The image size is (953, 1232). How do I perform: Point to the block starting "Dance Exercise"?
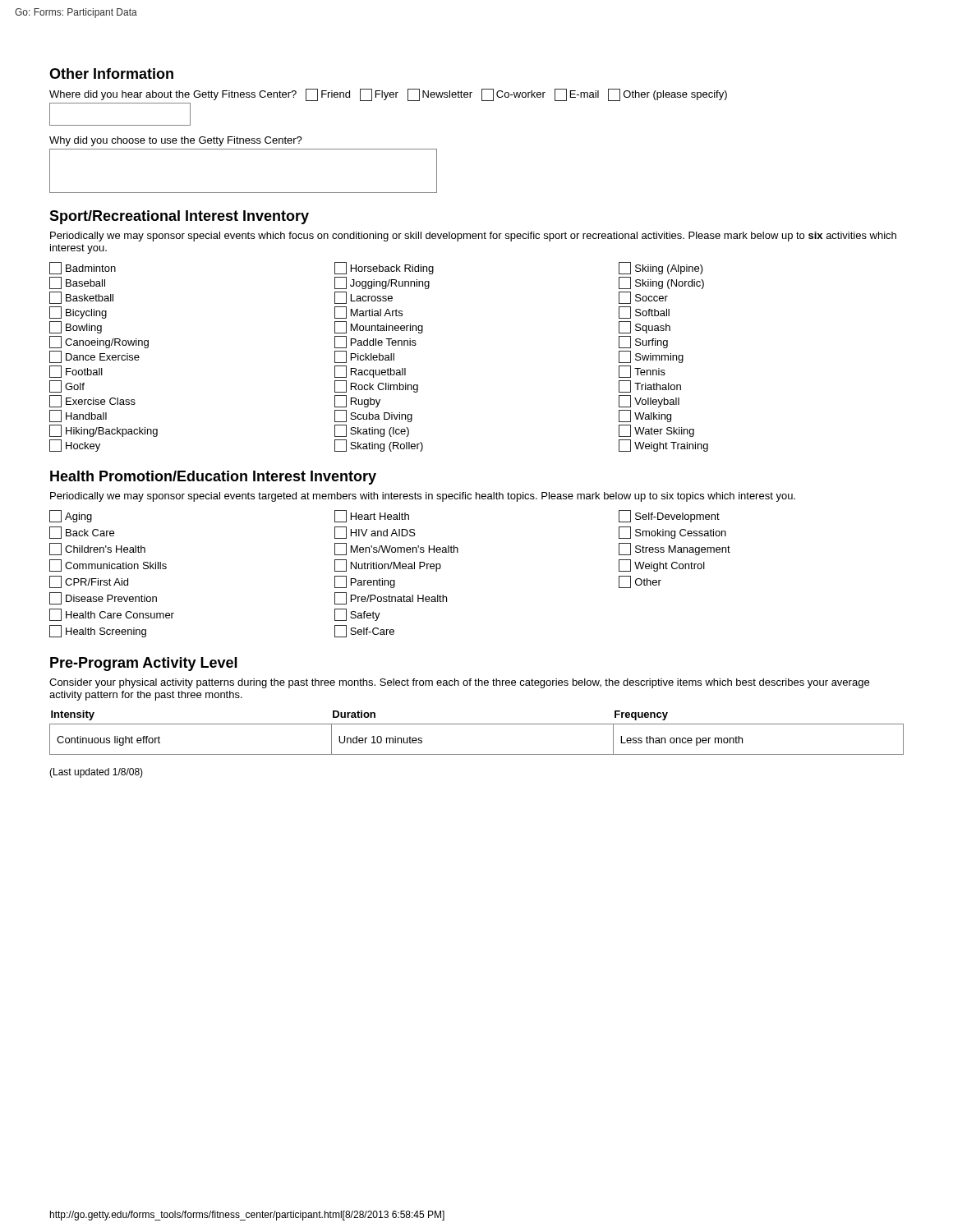[x=94, y=357]
